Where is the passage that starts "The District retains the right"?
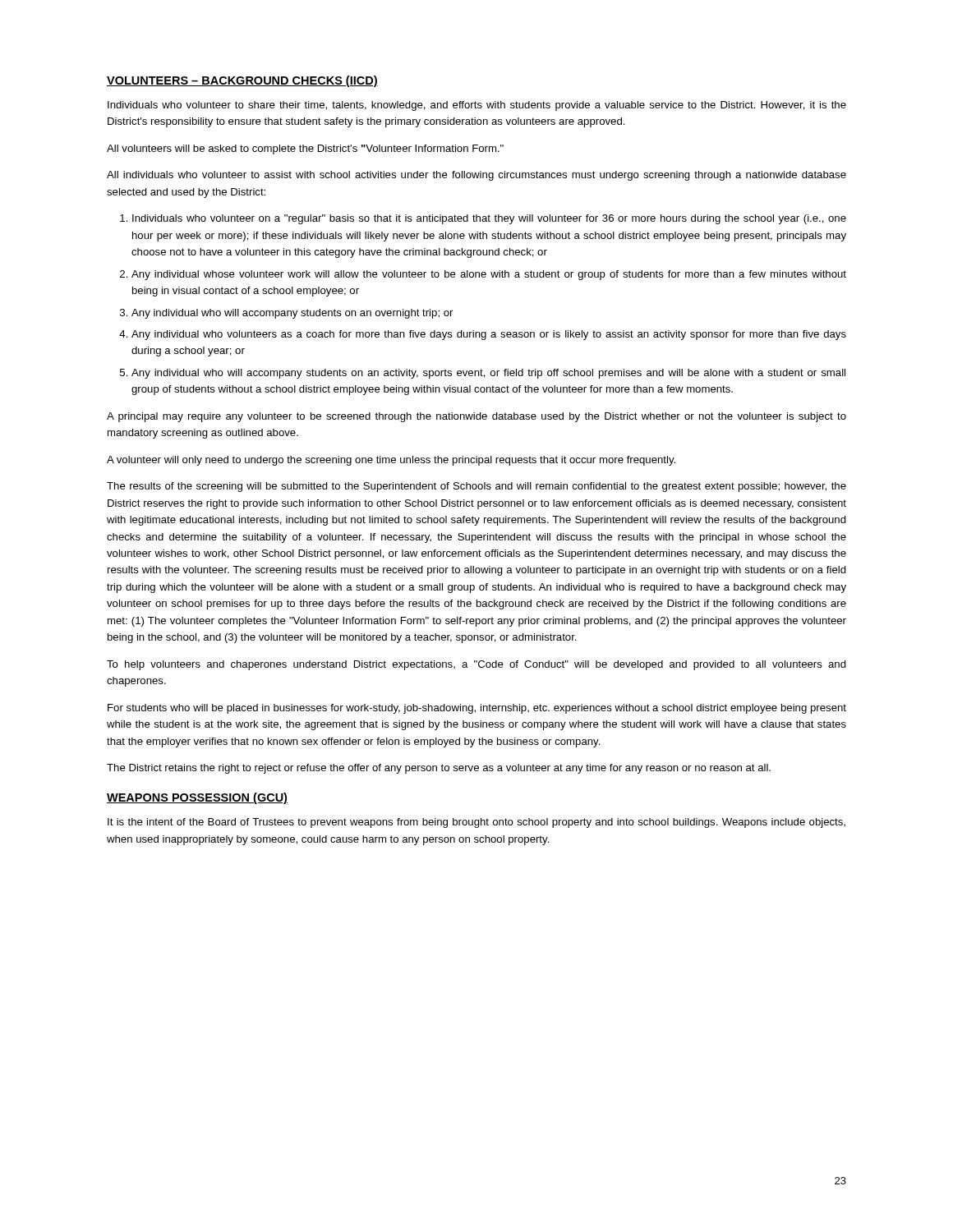Screen dimensions: 1232x953 click(x=439, y=768)
